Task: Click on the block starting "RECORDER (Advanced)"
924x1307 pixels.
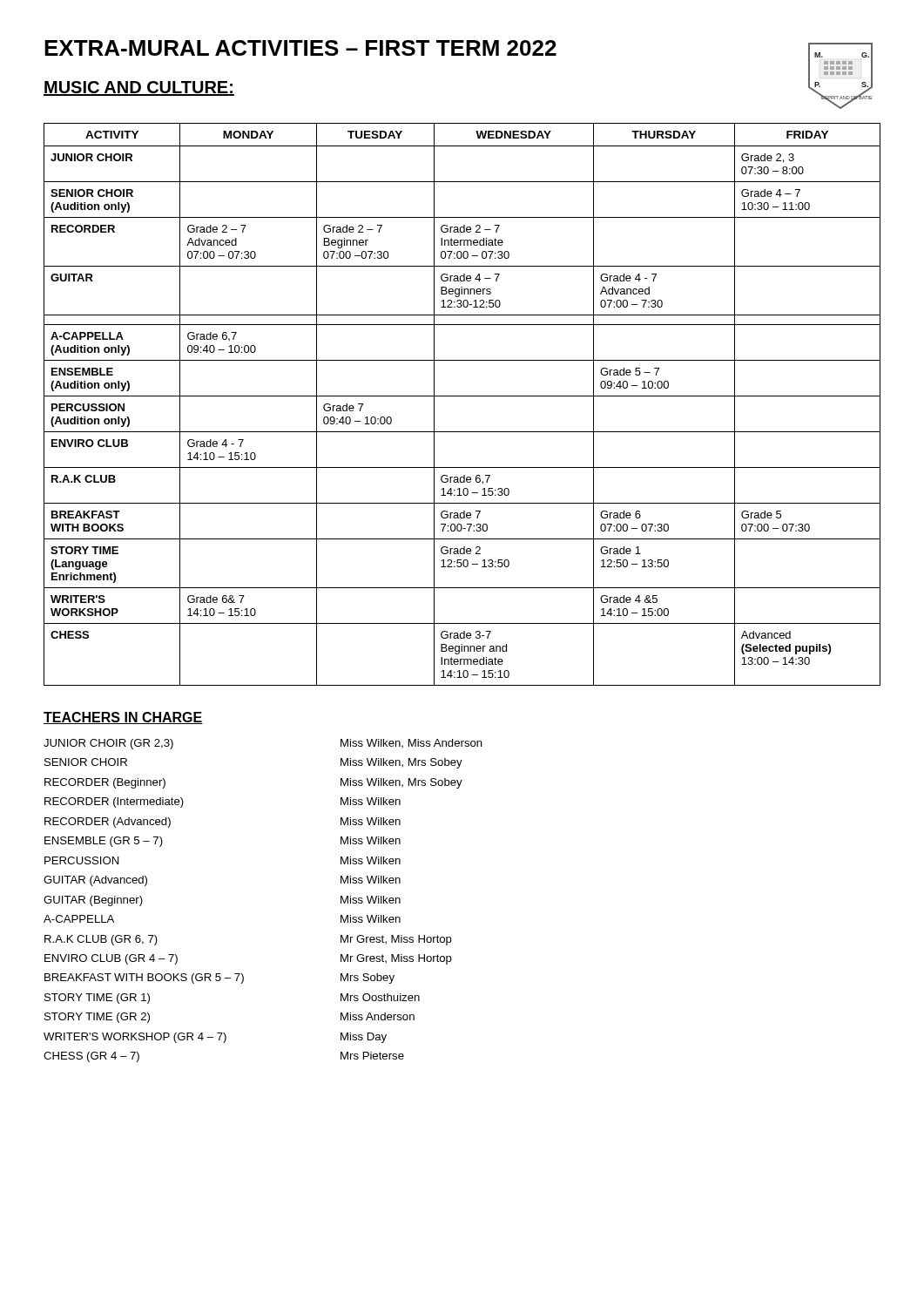Action: click(107, 821)
